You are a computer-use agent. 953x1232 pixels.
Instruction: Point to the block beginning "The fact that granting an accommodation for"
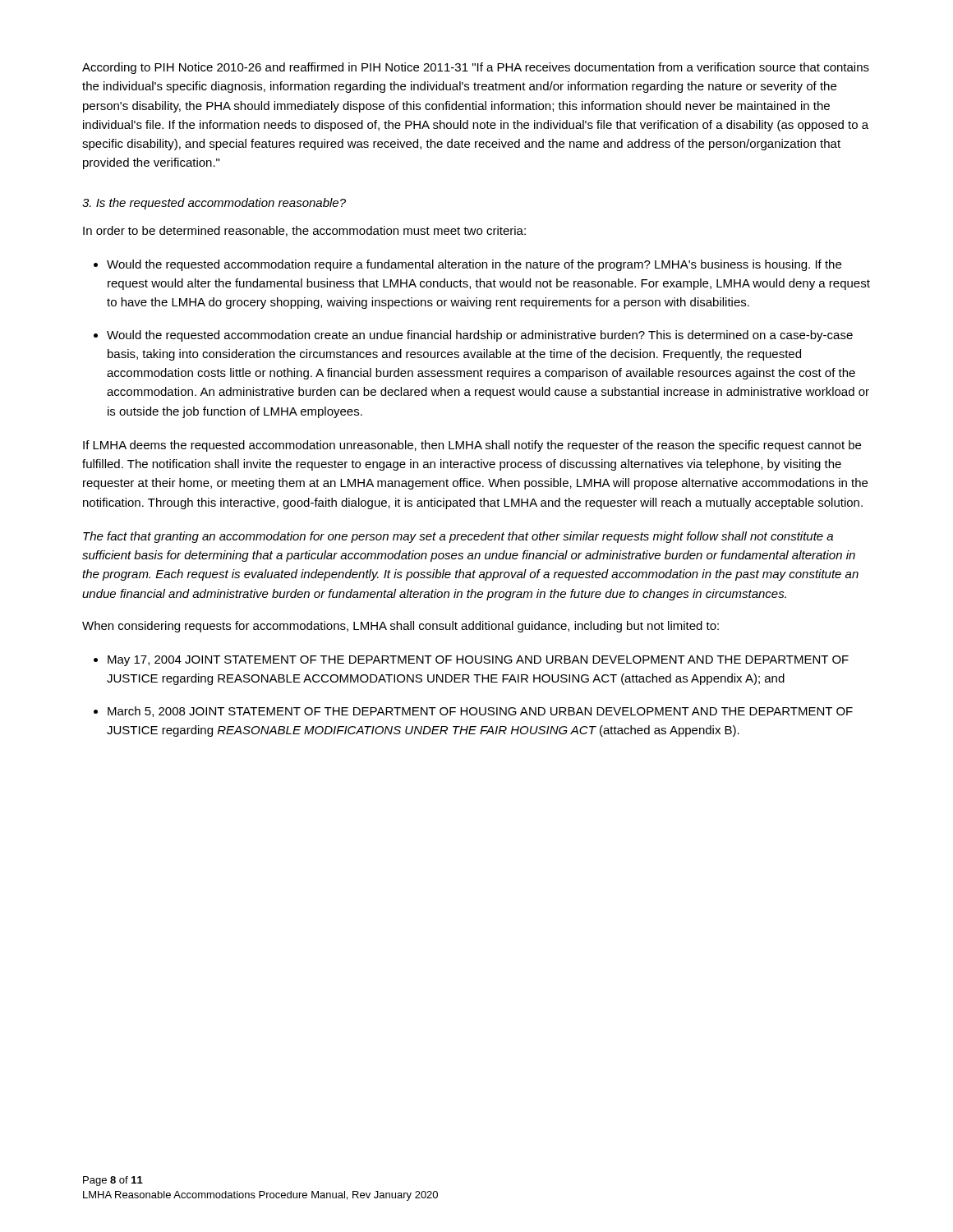(470, 564)
